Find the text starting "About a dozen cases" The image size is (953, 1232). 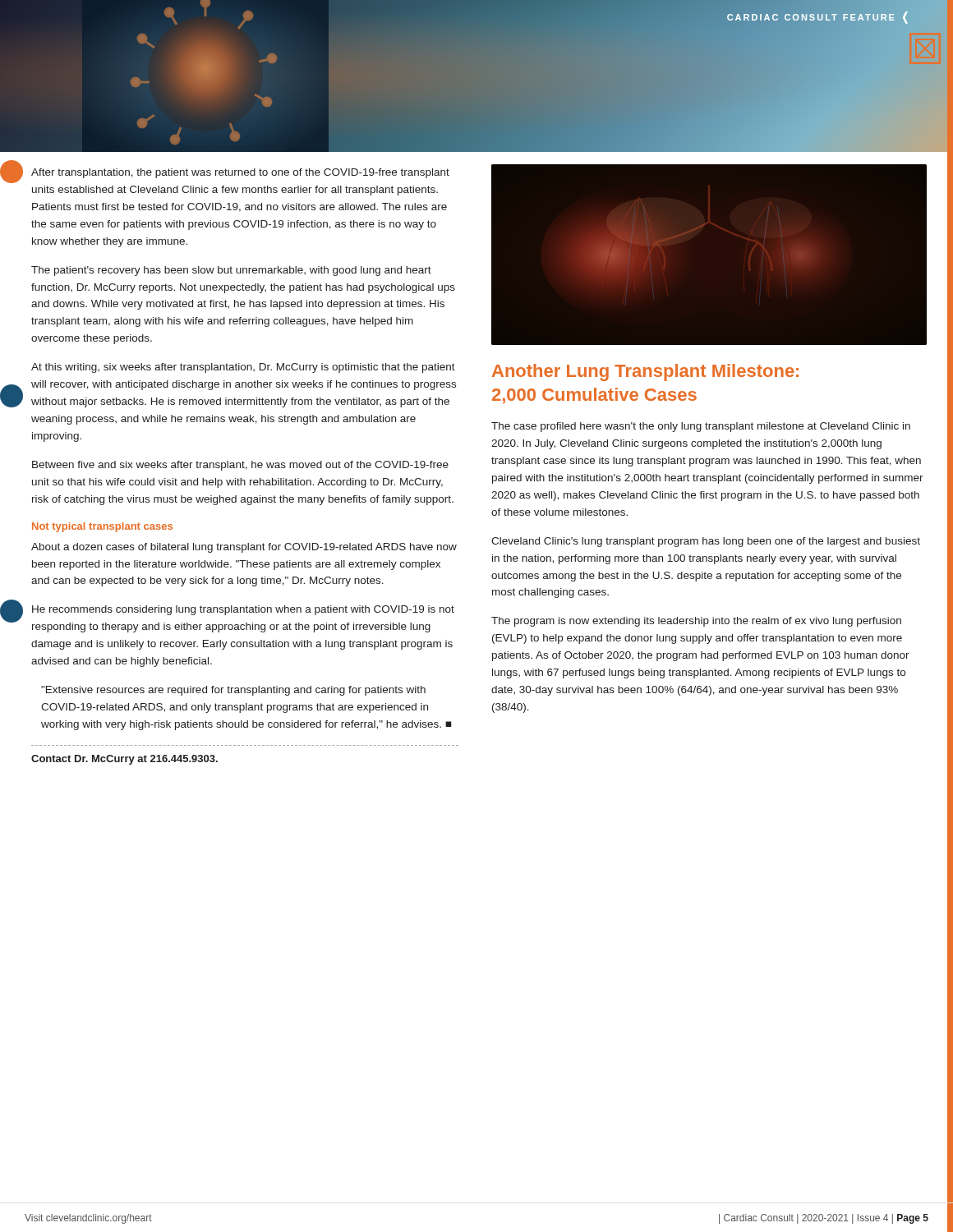[244, 563]
